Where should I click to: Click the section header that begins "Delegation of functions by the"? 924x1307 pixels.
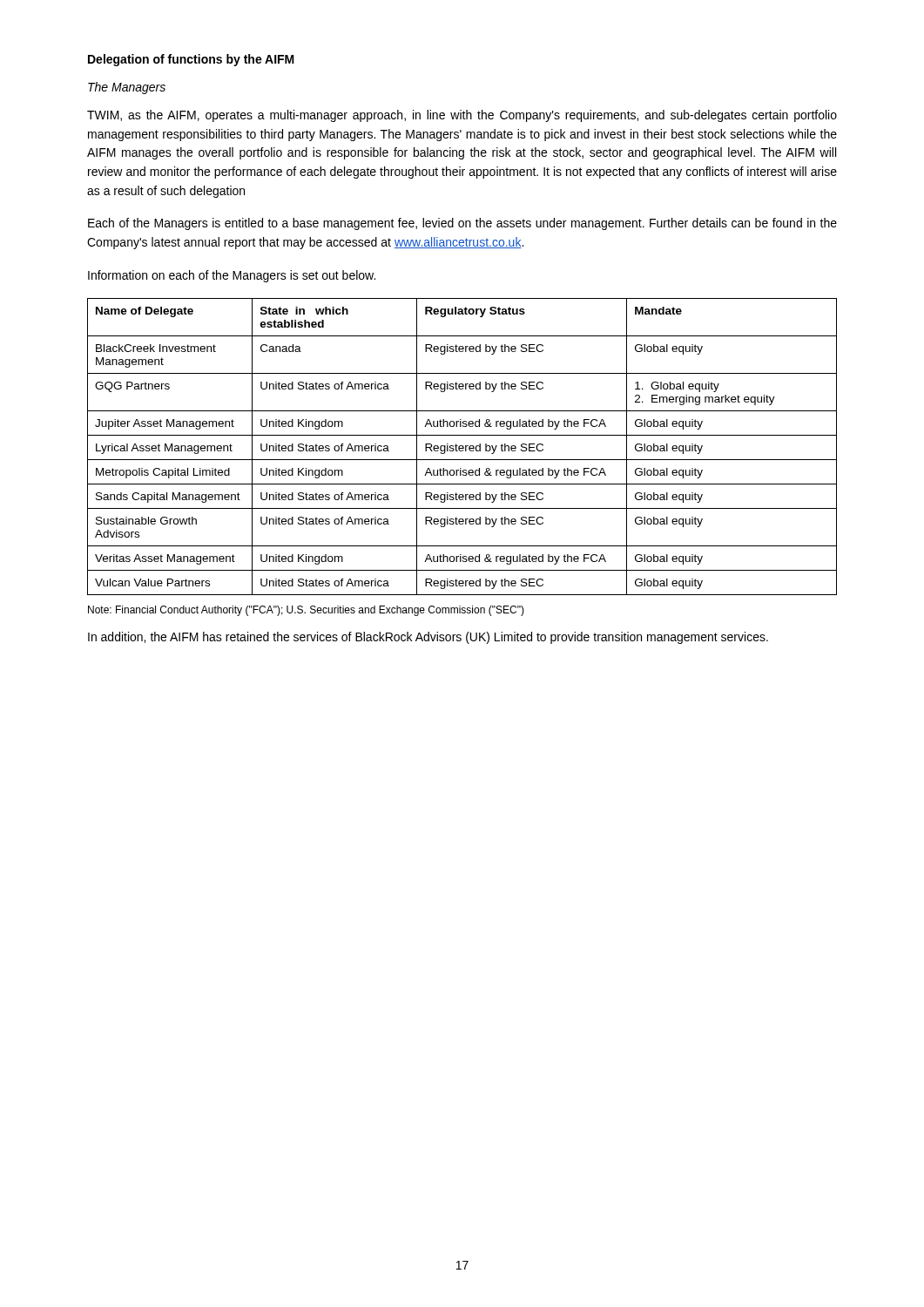pos(191,59)
